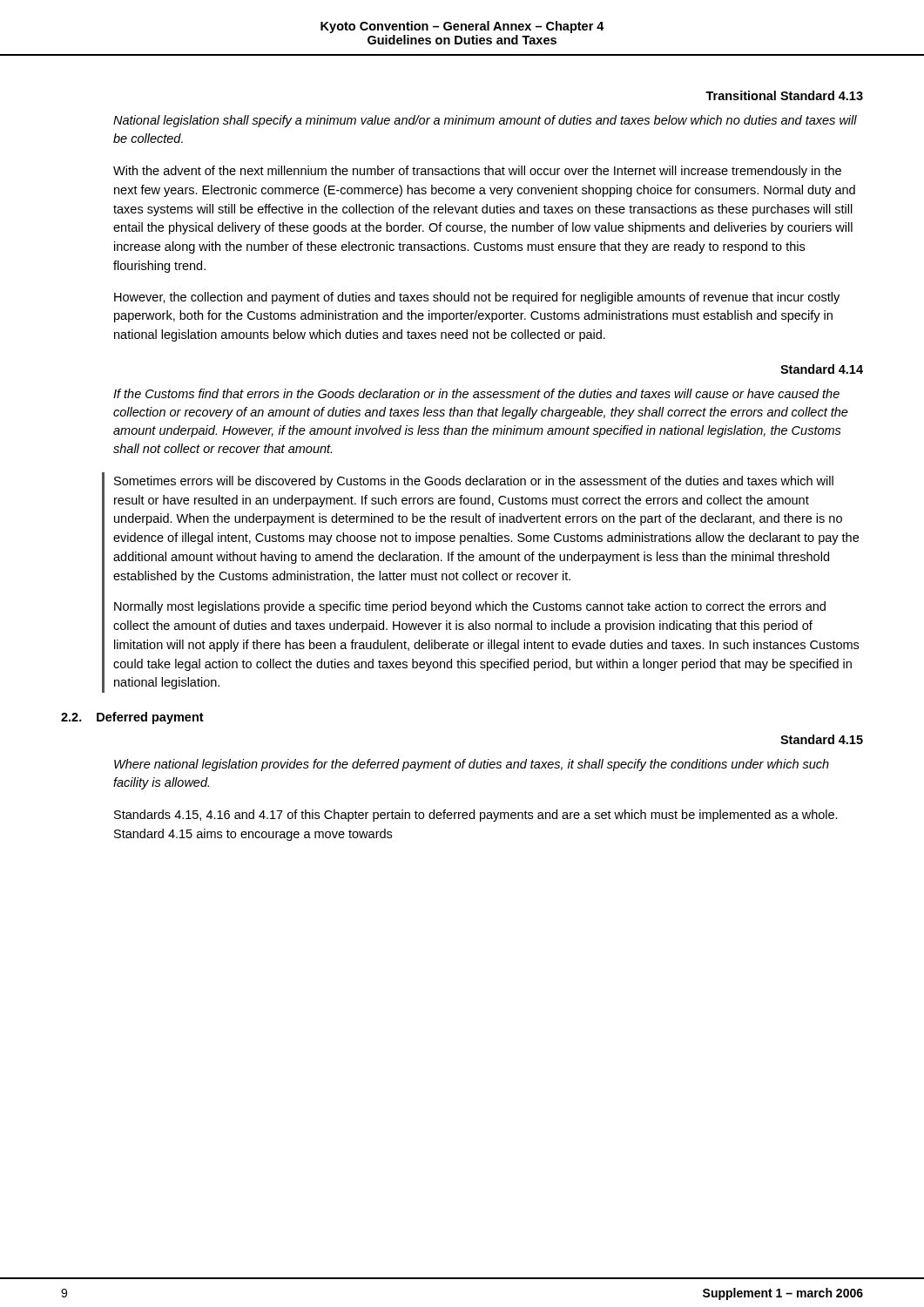
Task: Locate the region starting "National legislation shall specify a minimum"
Action: point(485,129)
